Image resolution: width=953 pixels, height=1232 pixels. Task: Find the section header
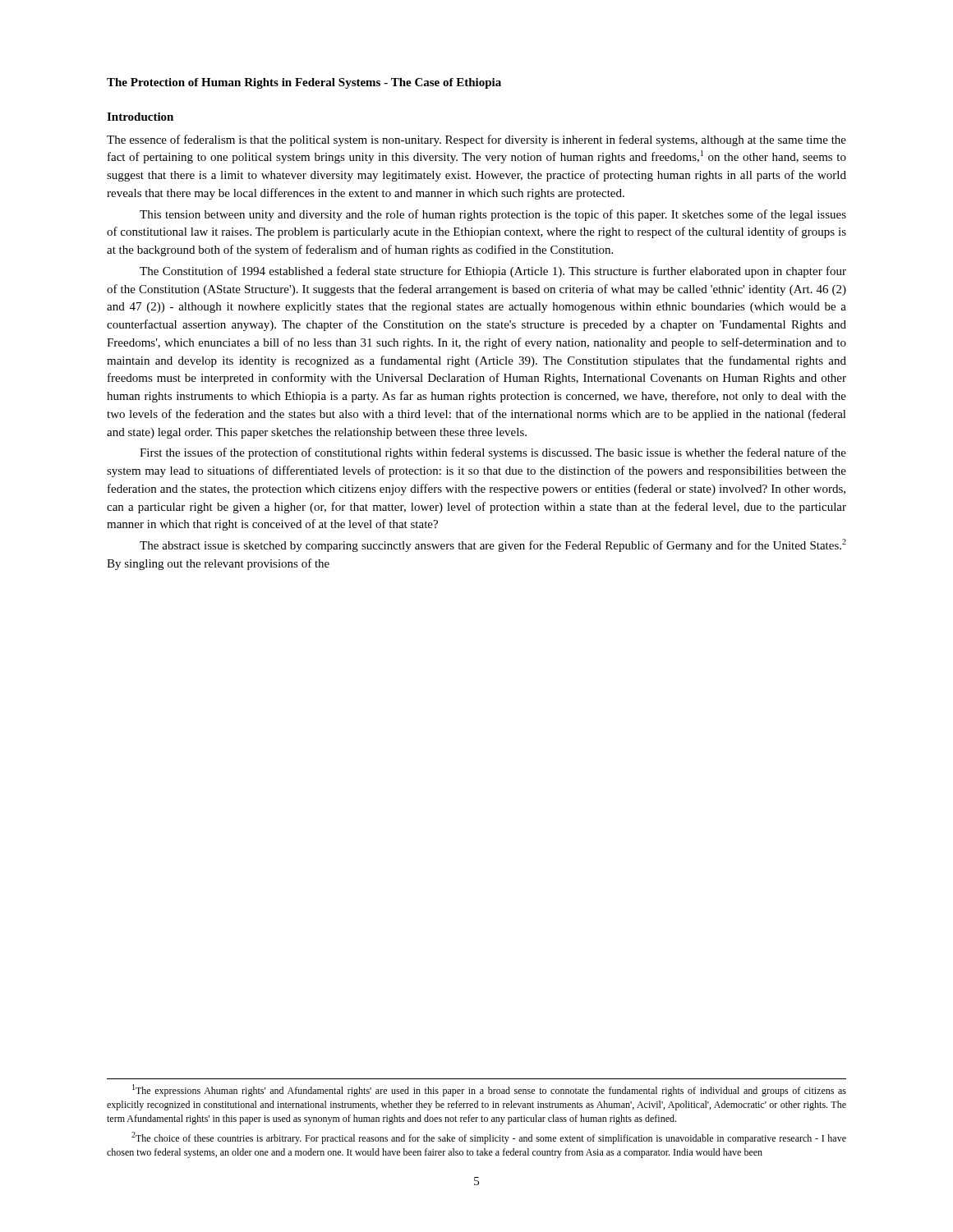pos(476,117)
